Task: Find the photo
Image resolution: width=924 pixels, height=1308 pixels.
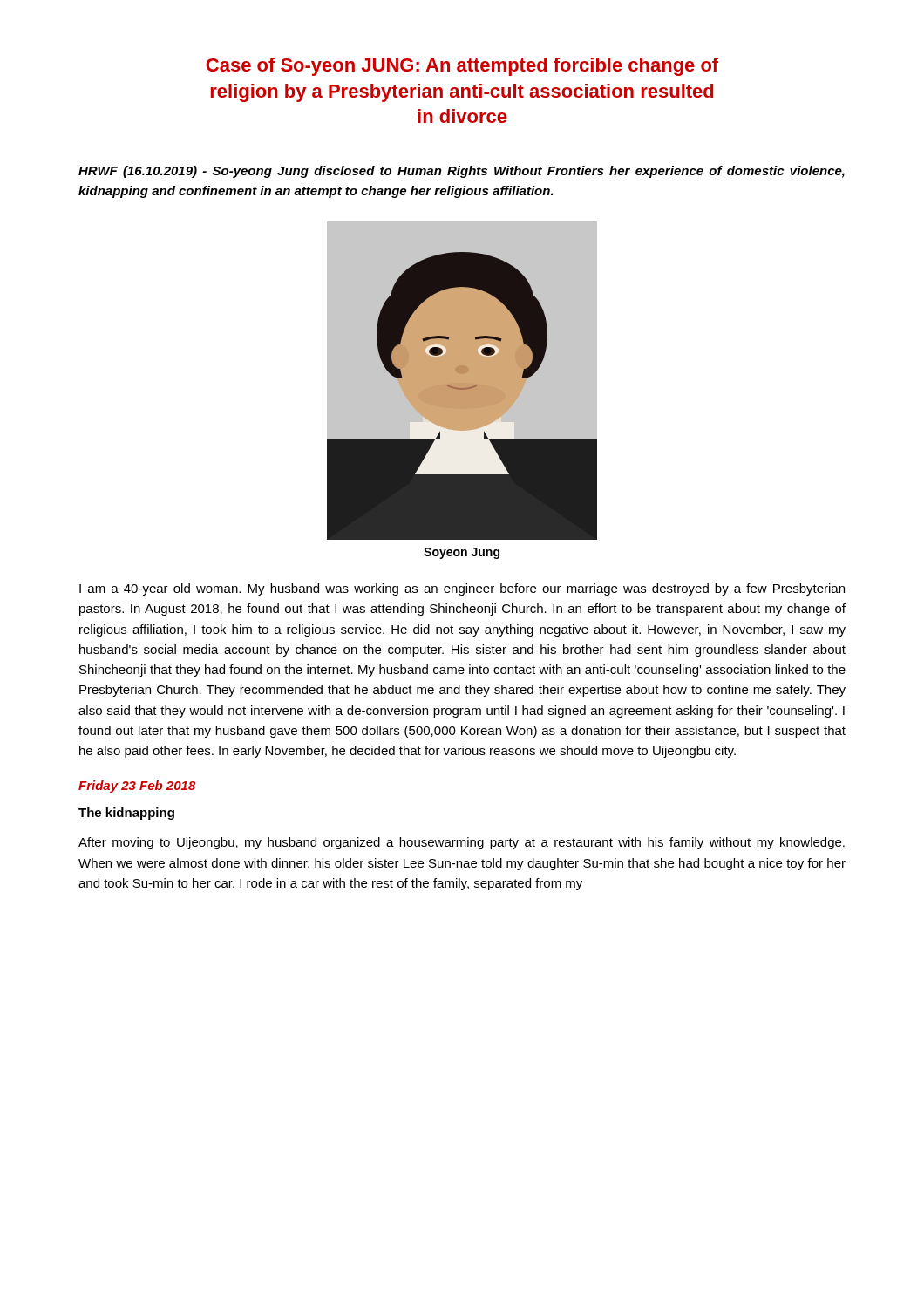Action: pos(462,381)
